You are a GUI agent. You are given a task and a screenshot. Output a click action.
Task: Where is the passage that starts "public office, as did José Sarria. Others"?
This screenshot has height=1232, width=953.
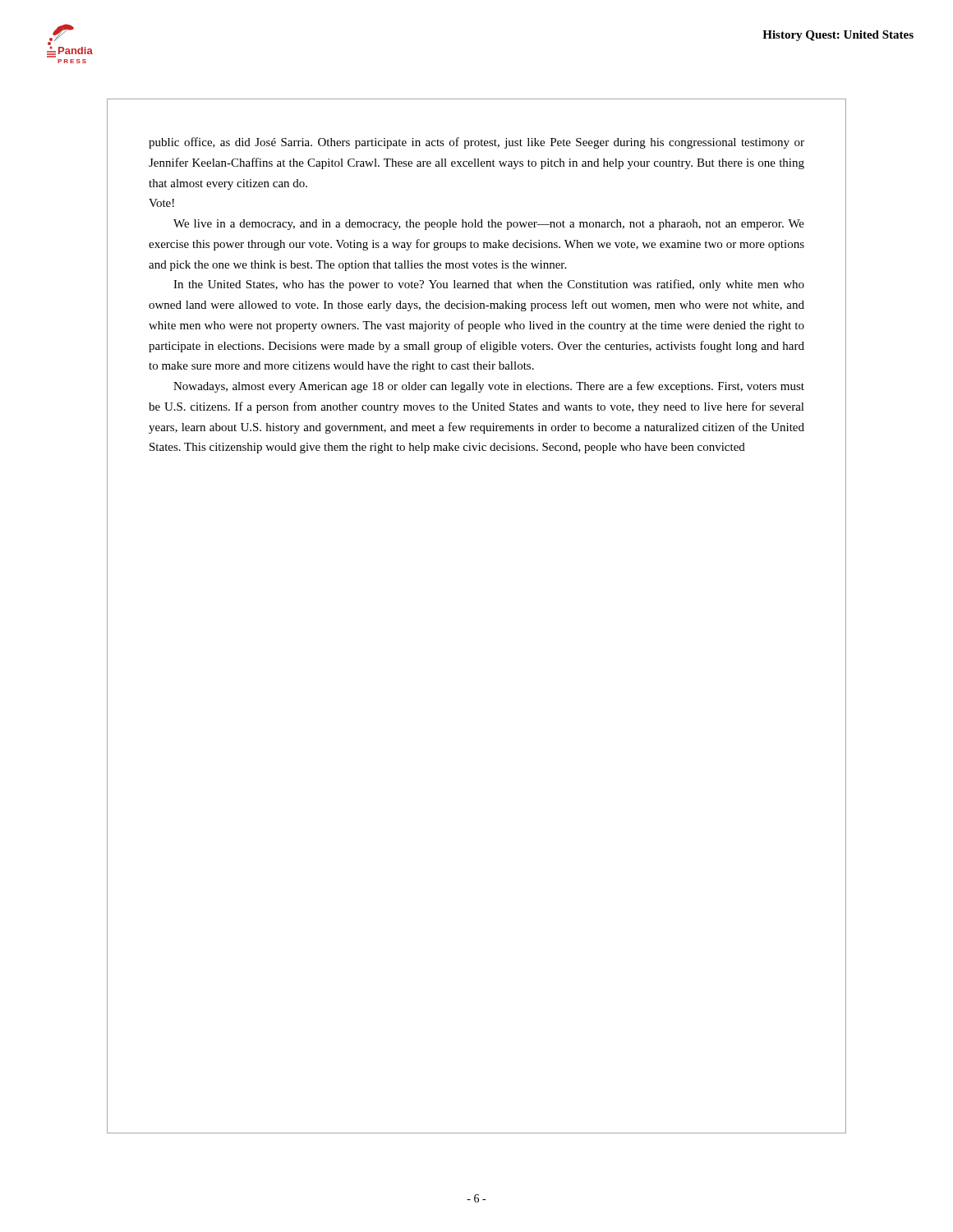click(x=476, y=295)
